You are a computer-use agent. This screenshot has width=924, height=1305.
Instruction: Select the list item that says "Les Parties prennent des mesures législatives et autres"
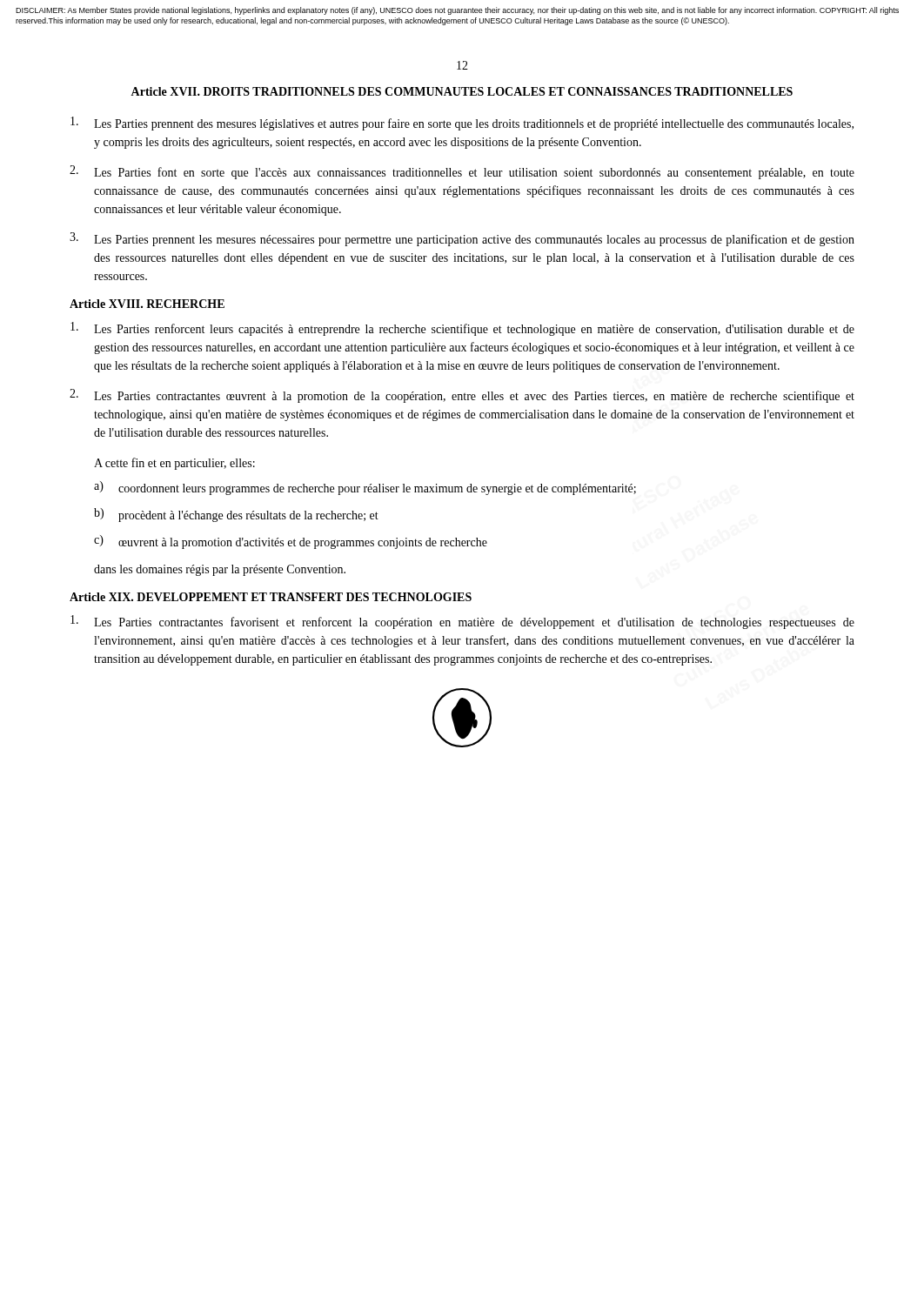pos(462,133)
